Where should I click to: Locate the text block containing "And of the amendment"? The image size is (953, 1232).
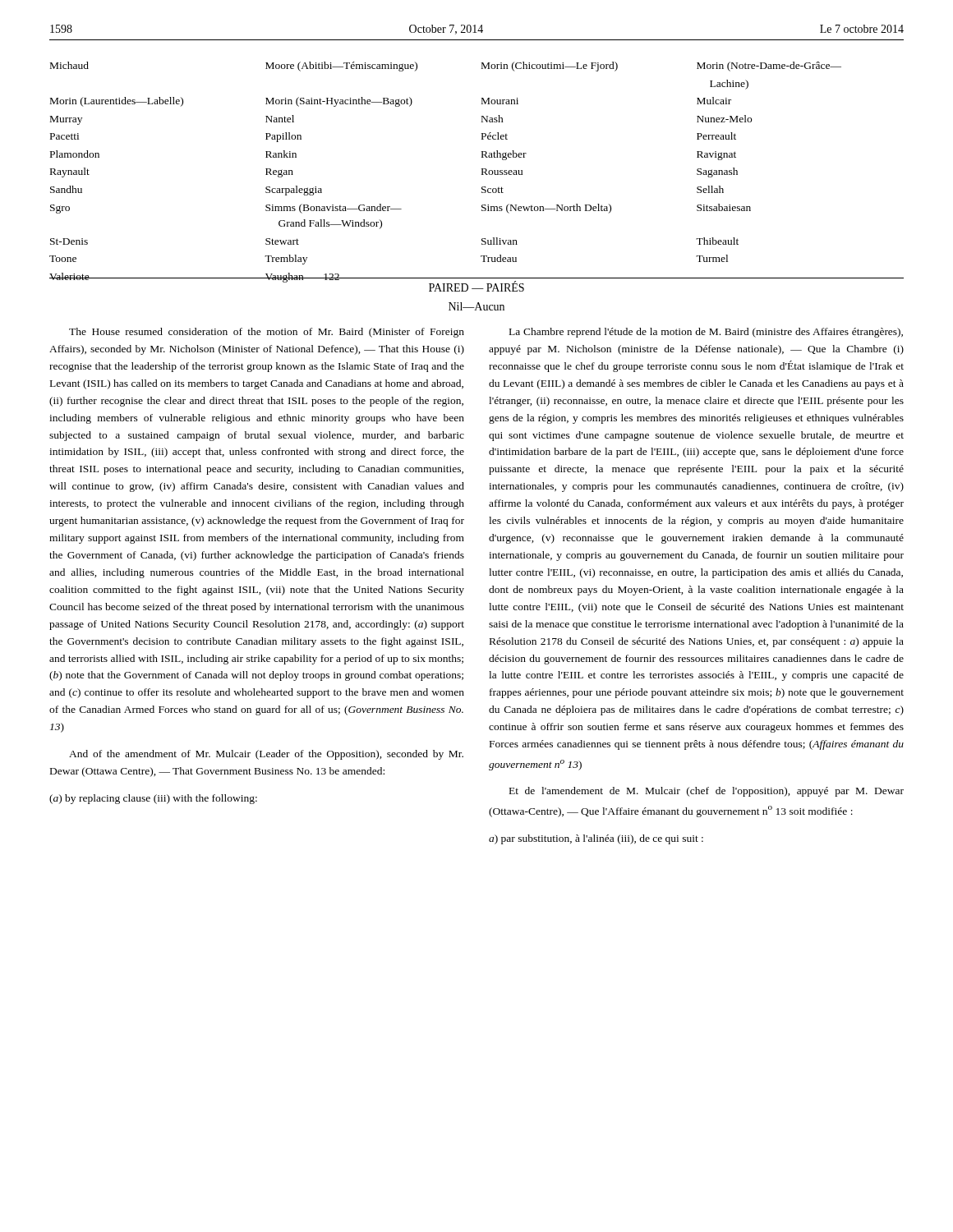tap(257, 763)
